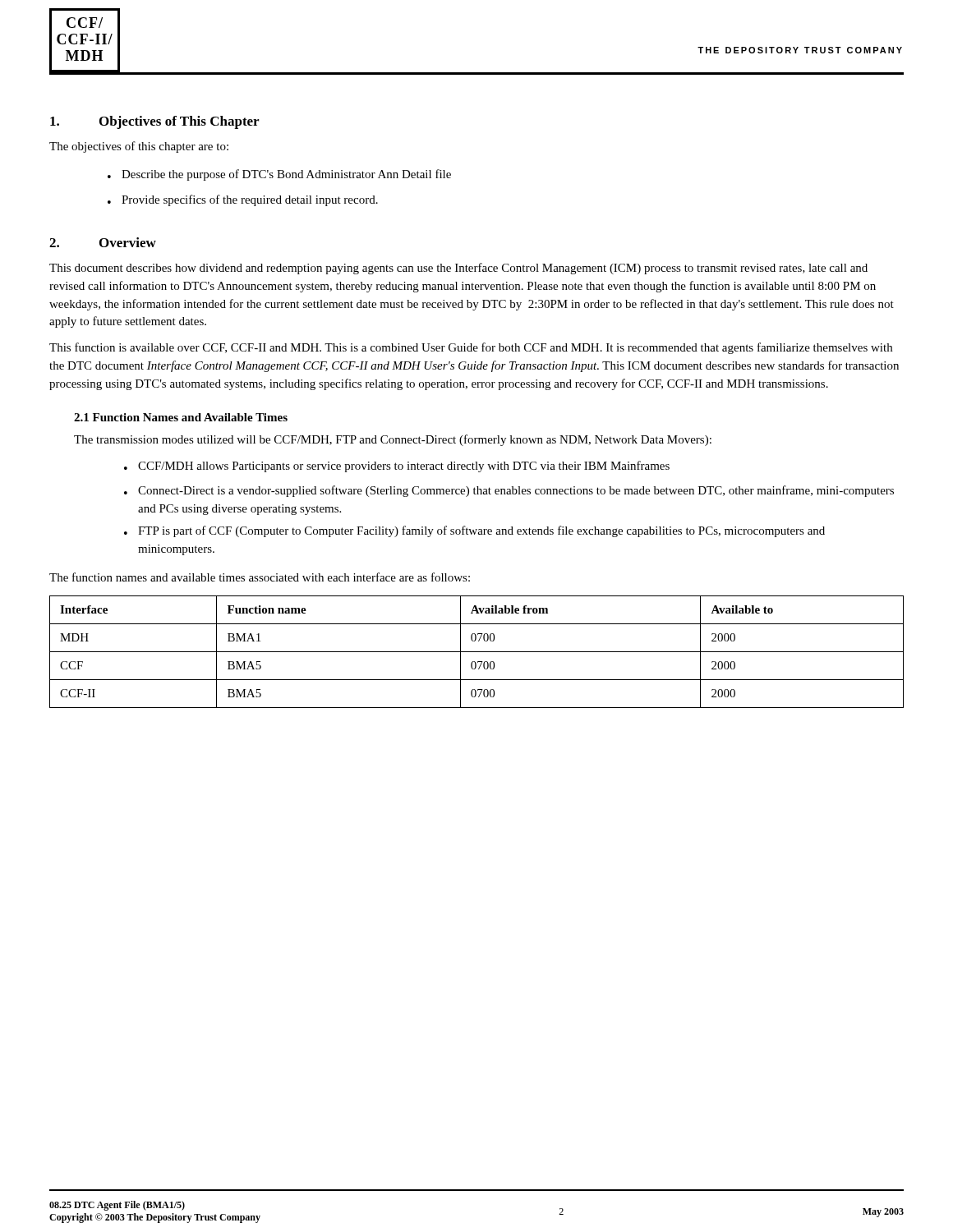
Task: Find the list item that says "• Connect-Direct is a vendor-supplied software"
Action: click(x=513, y=500)
